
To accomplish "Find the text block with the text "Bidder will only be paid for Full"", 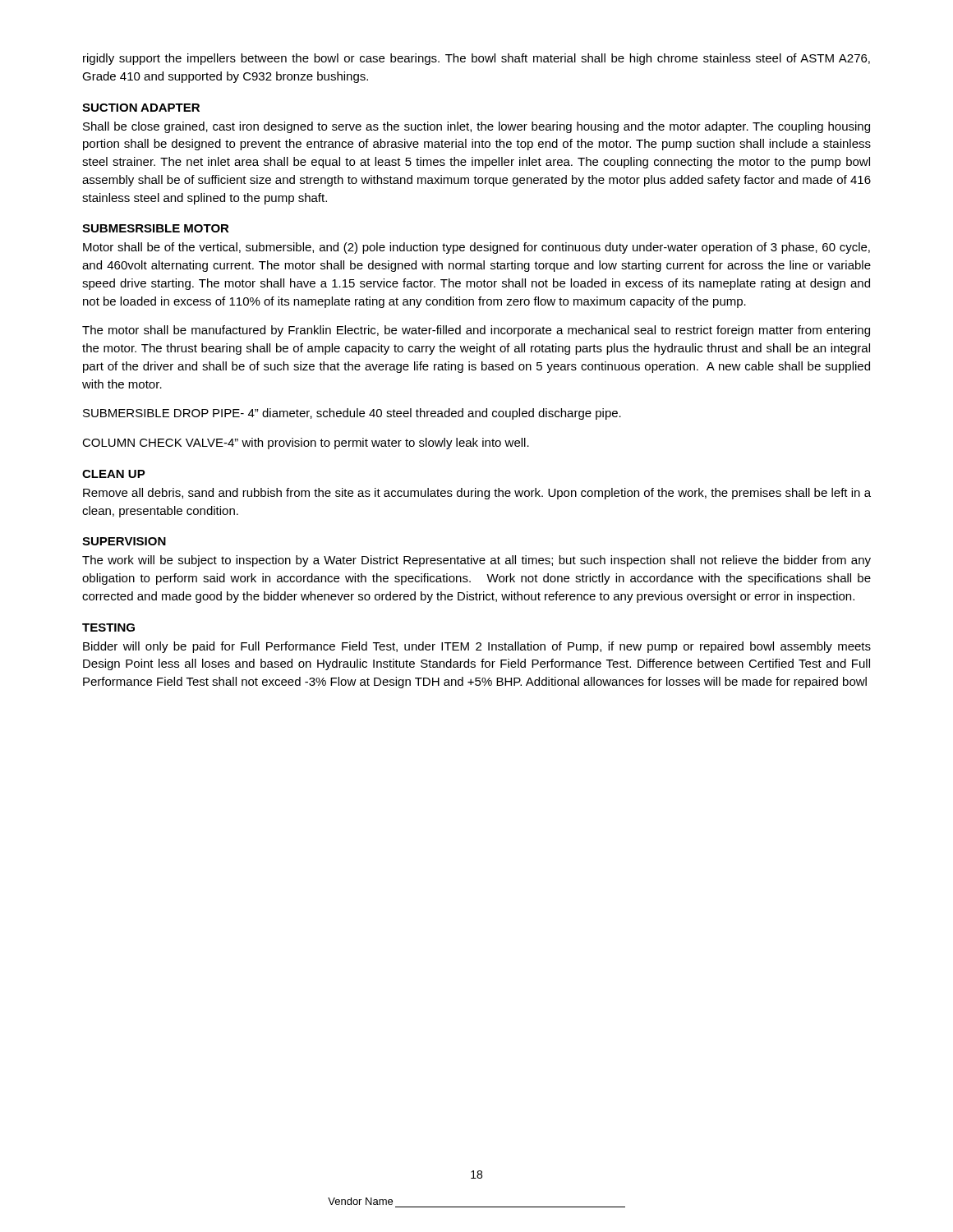I will point(476,663).
